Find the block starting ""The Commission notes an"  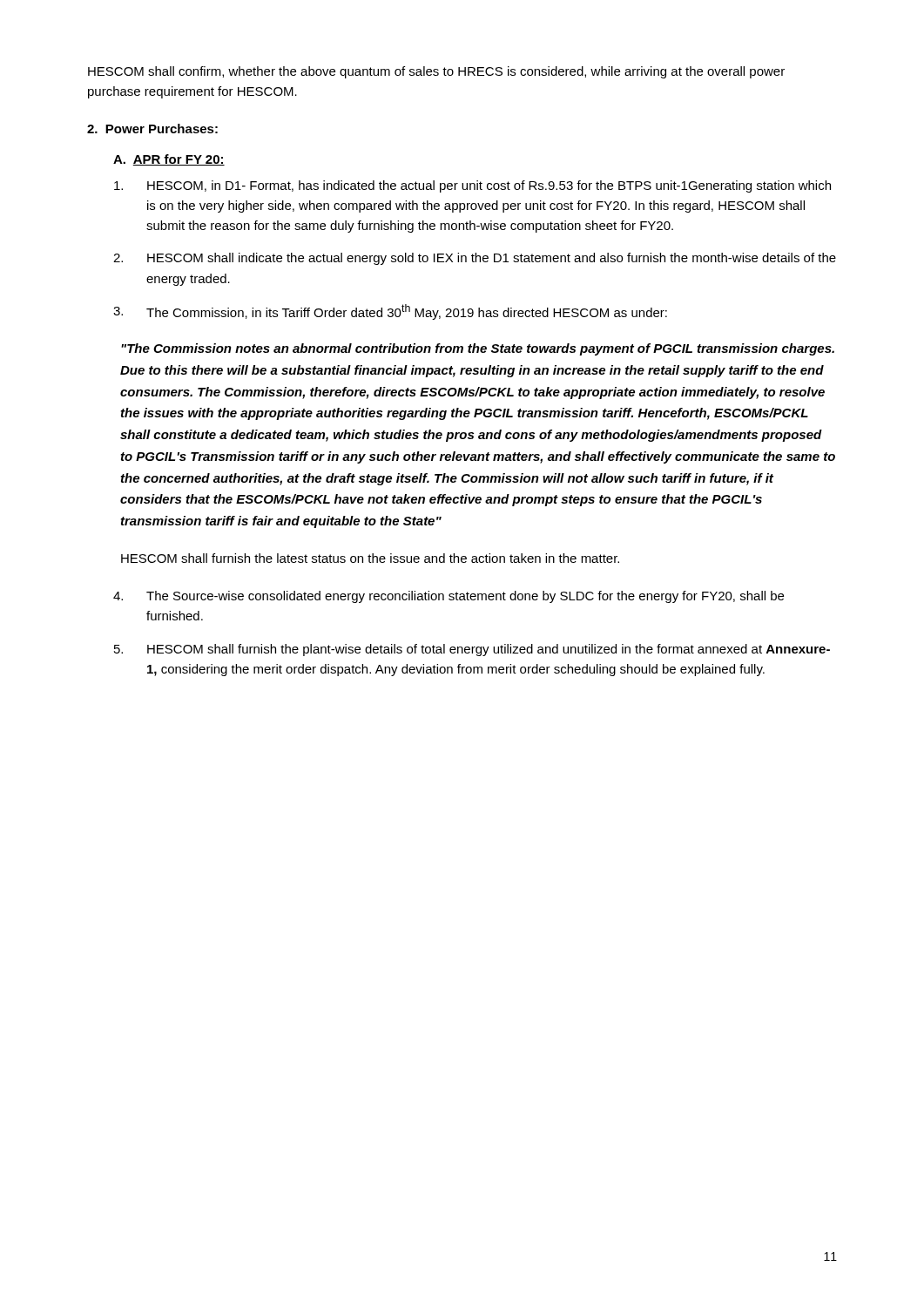(478, 434)
